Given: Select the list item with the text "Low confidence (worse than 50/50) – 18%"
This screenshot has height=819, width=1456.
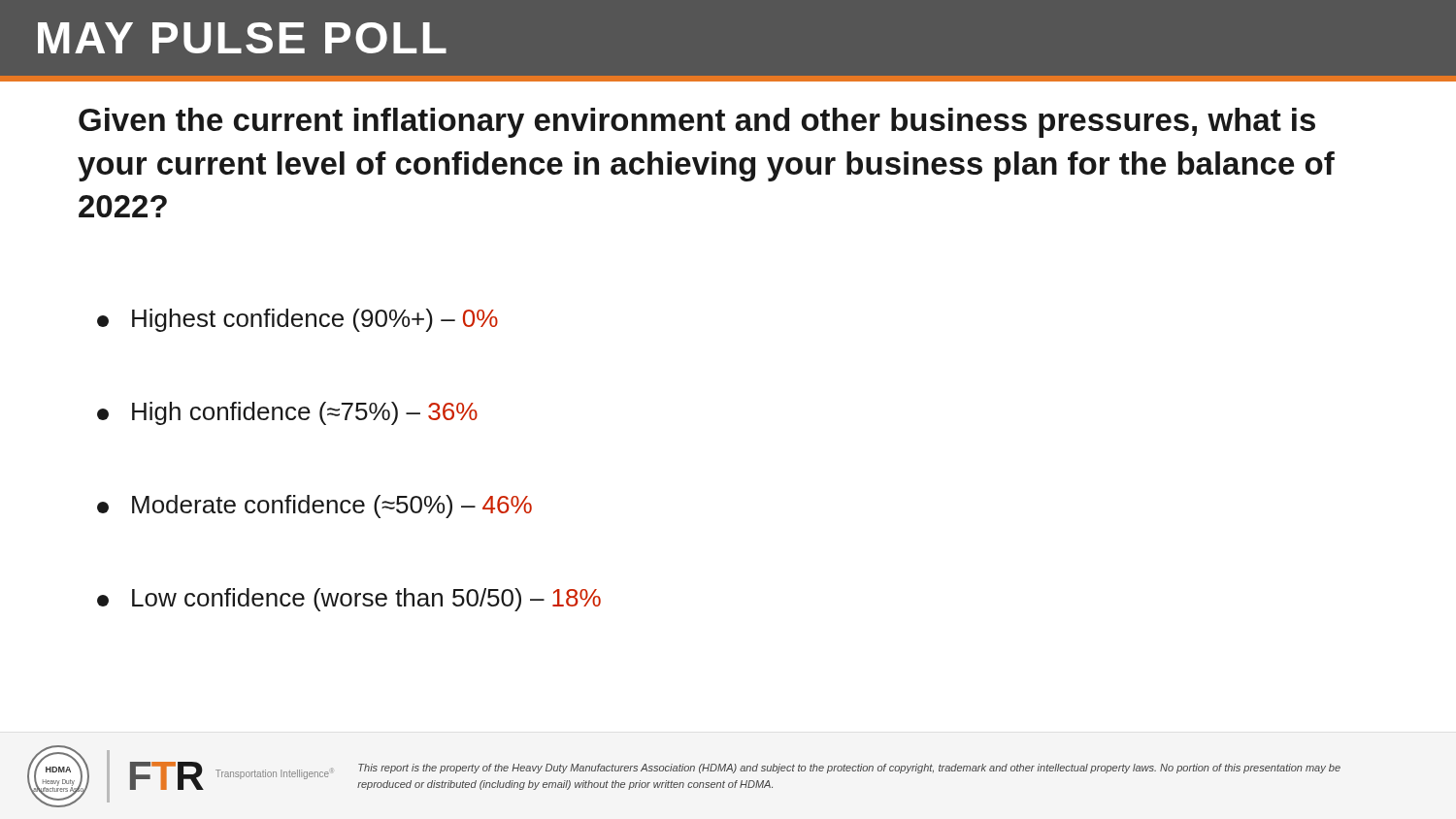Looking at the screenshot, I should pos(349,600).
